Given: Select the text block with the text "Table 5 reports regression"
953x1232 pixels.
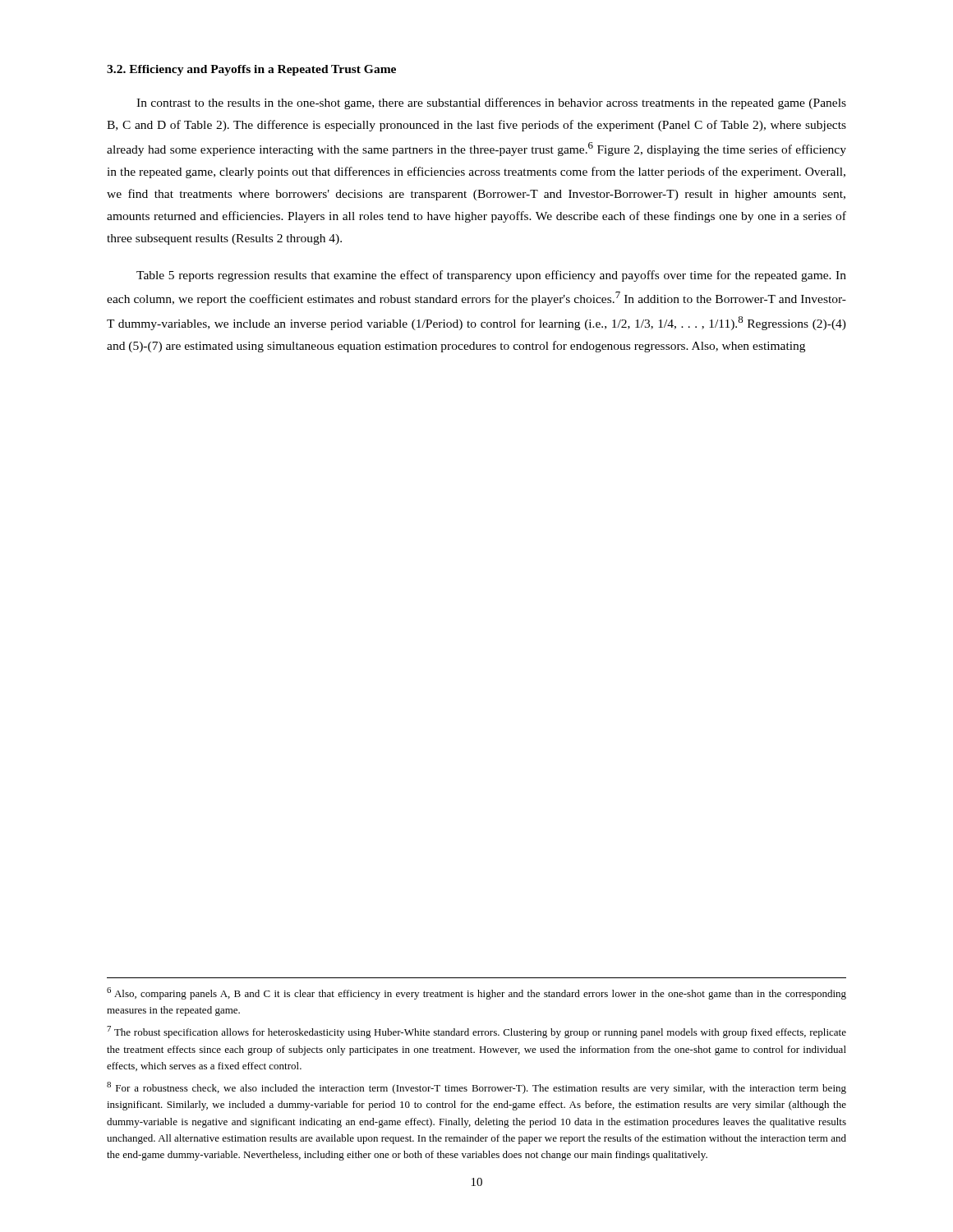Looking at the screenshot, I should click(x=476, y=310).
